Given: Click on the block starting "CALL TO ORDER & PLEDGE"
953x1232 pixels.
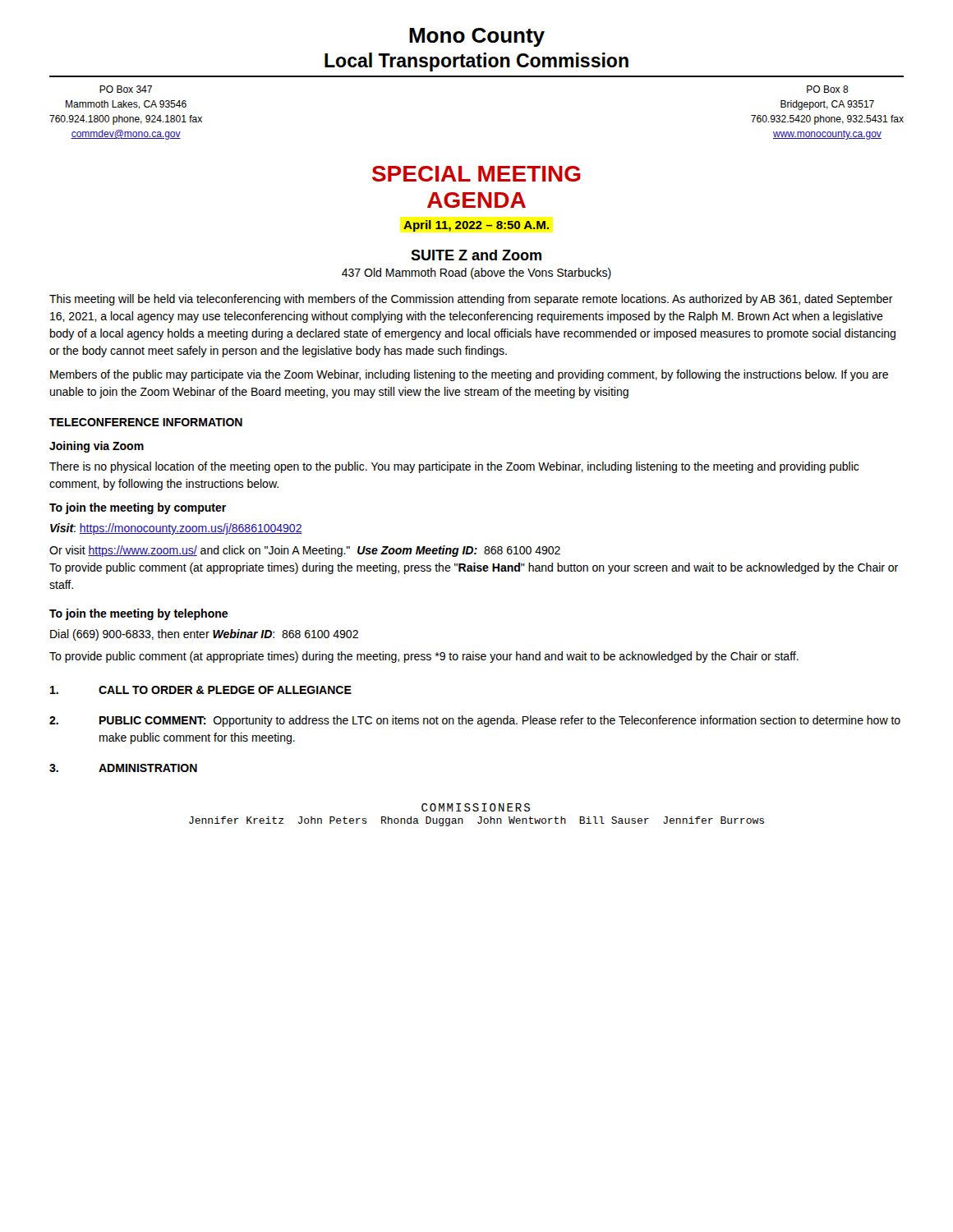Looking at the screenshot, I should pyautogui.click(x=201, y=690).
